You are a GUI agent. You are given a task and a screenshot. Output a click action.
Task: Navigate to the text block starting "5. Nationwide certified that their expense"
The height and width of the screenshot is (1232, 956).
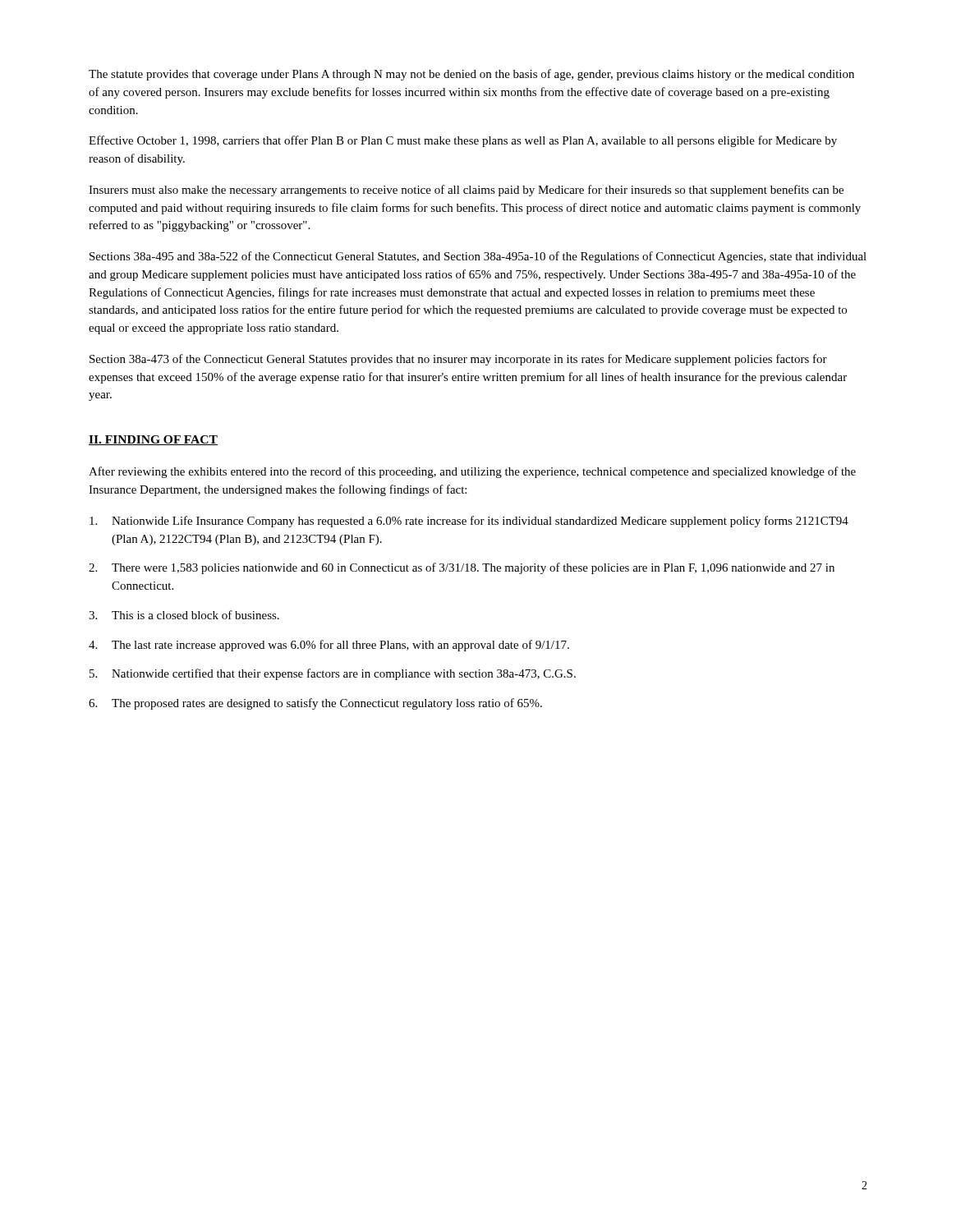pyautogui.click(x=478, y=675)
